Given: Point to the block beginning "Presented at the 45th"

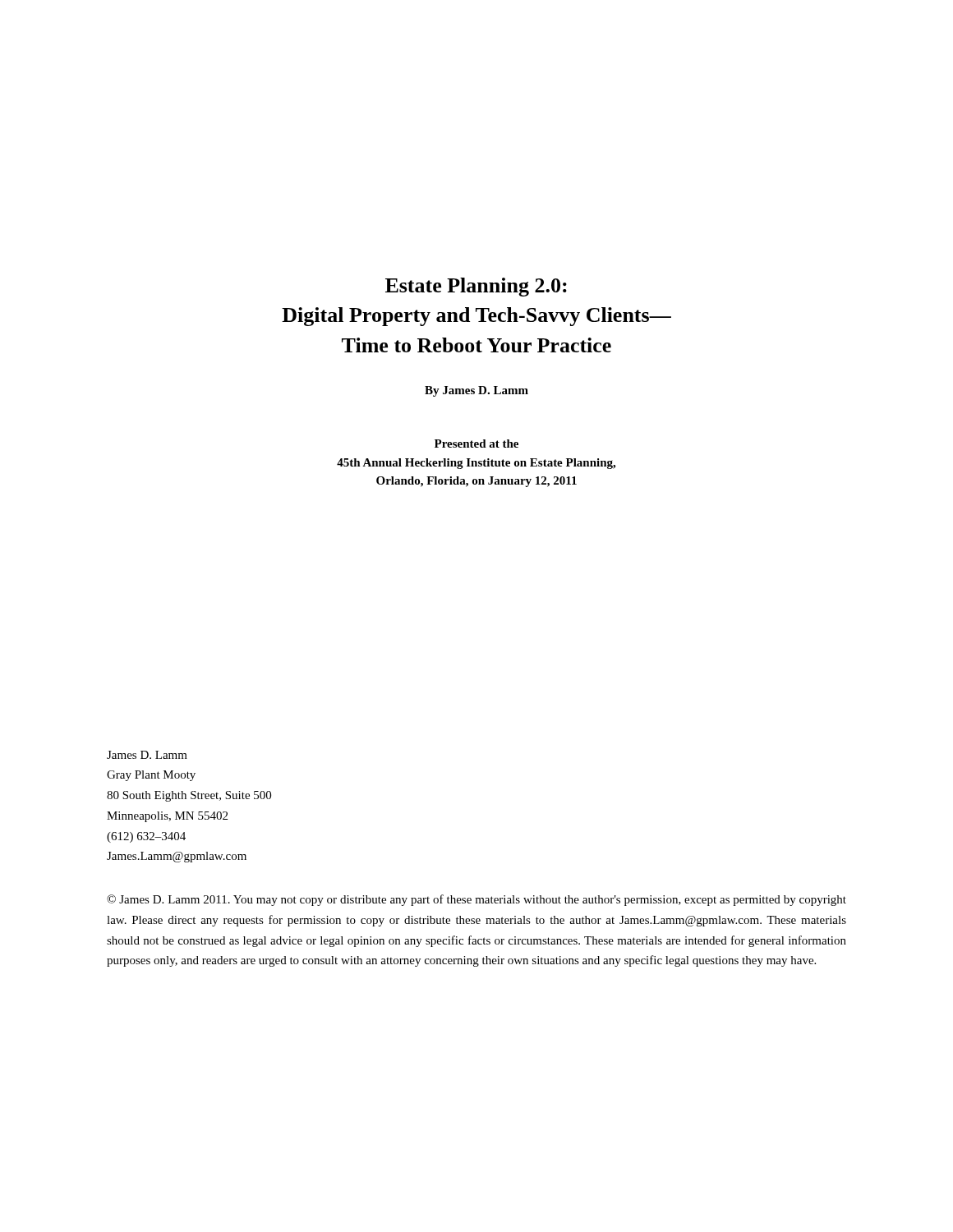Looking at the screenshot, I should click(x=476, y=462).
